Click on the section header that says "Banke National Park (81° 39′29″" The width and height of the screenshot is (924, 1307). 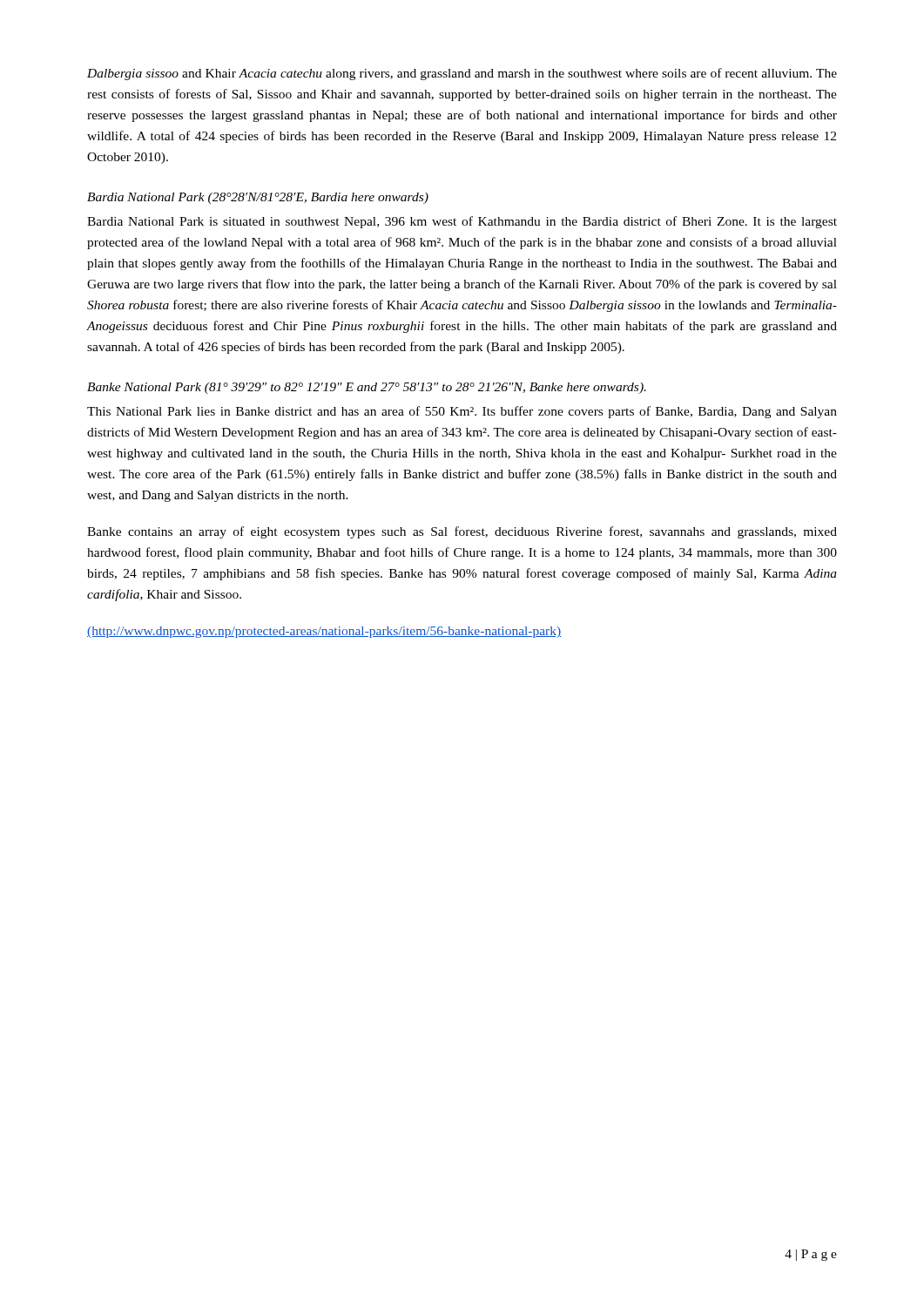point(367,387)
